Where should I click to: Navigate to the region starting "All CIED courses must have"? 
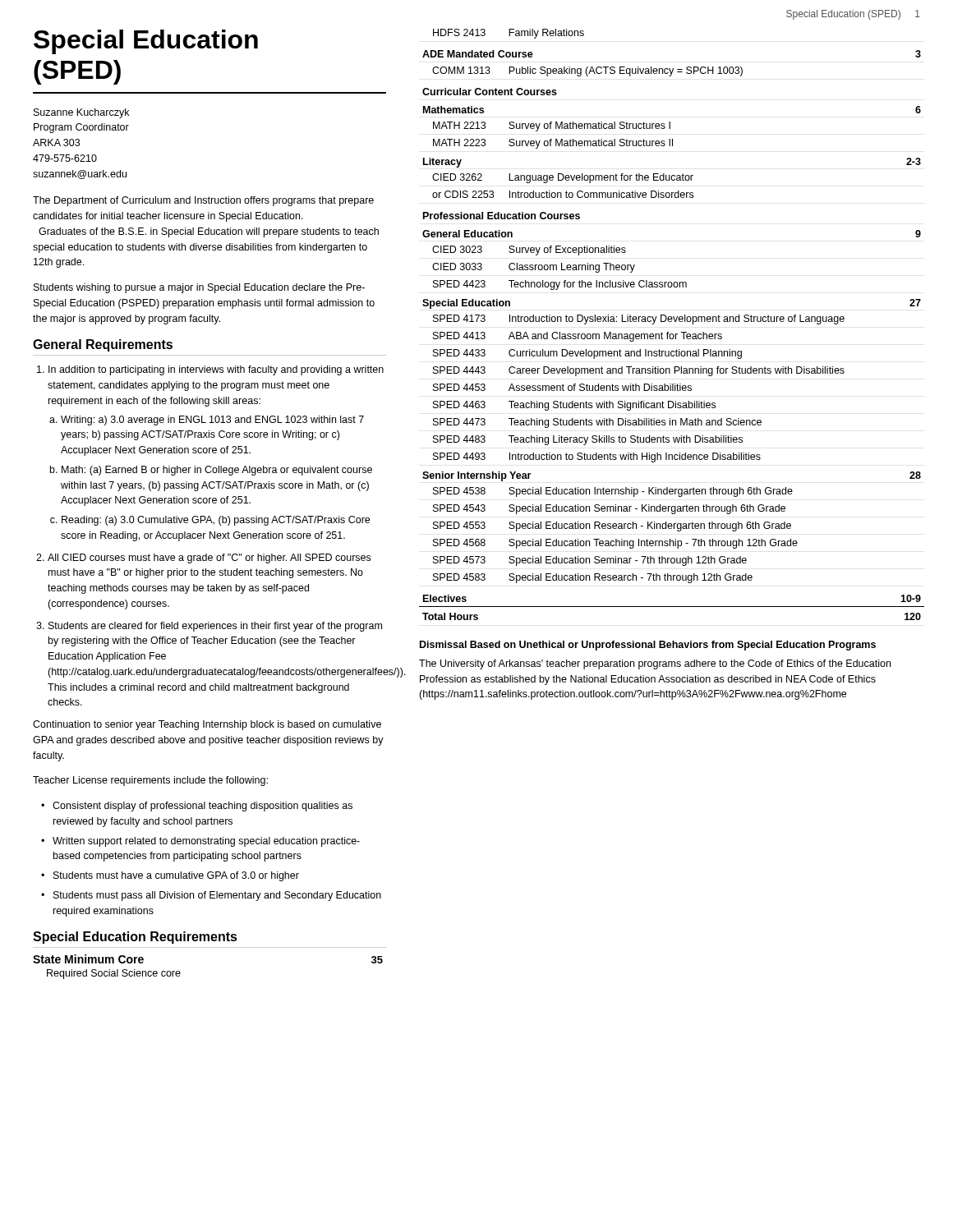(x=217, y=581)
